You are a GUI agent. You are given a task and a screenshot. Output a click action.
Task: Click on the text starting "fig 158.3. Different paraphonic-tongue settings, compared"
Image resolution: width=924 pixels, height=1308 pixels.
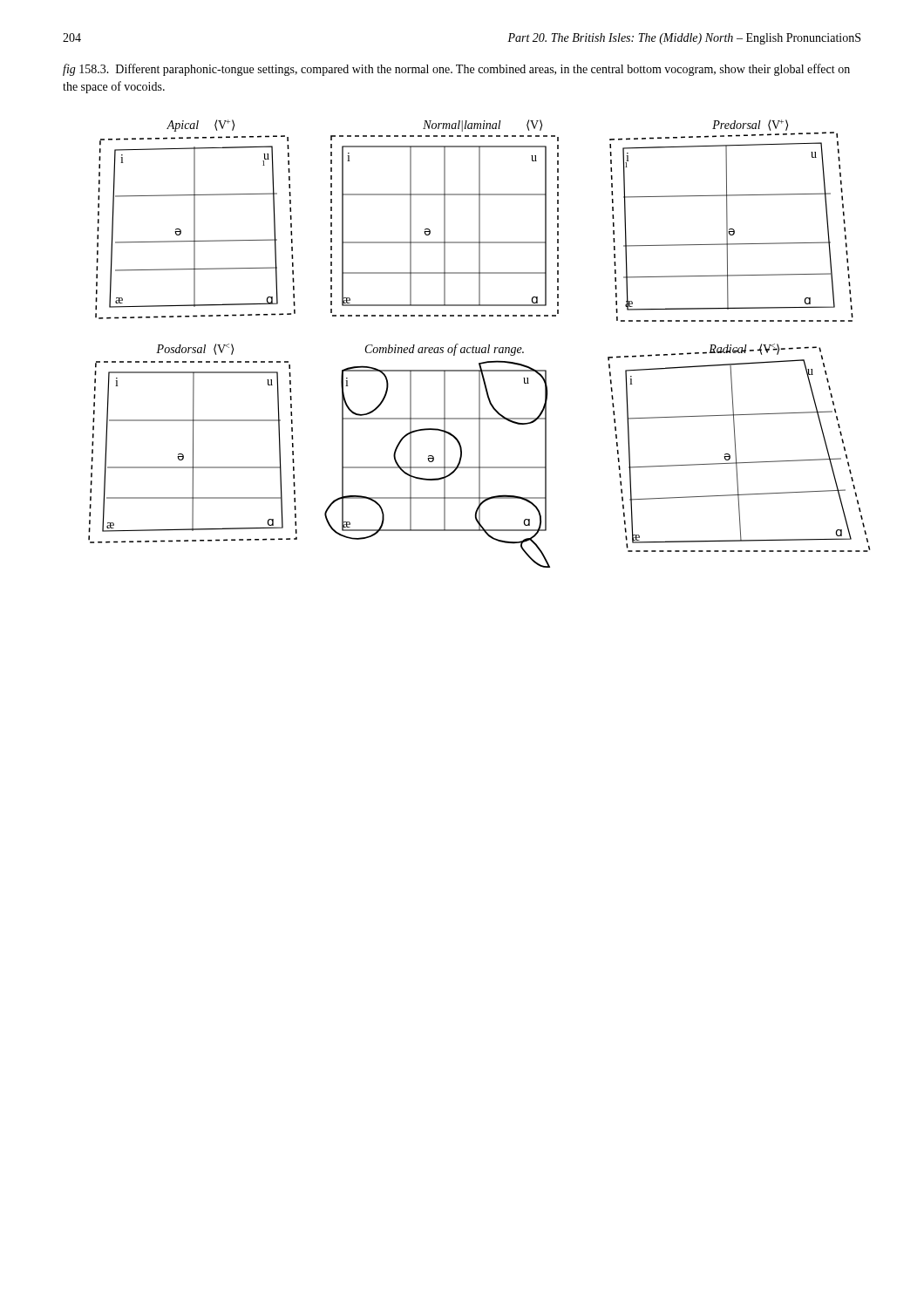click(x=456, y=78)
